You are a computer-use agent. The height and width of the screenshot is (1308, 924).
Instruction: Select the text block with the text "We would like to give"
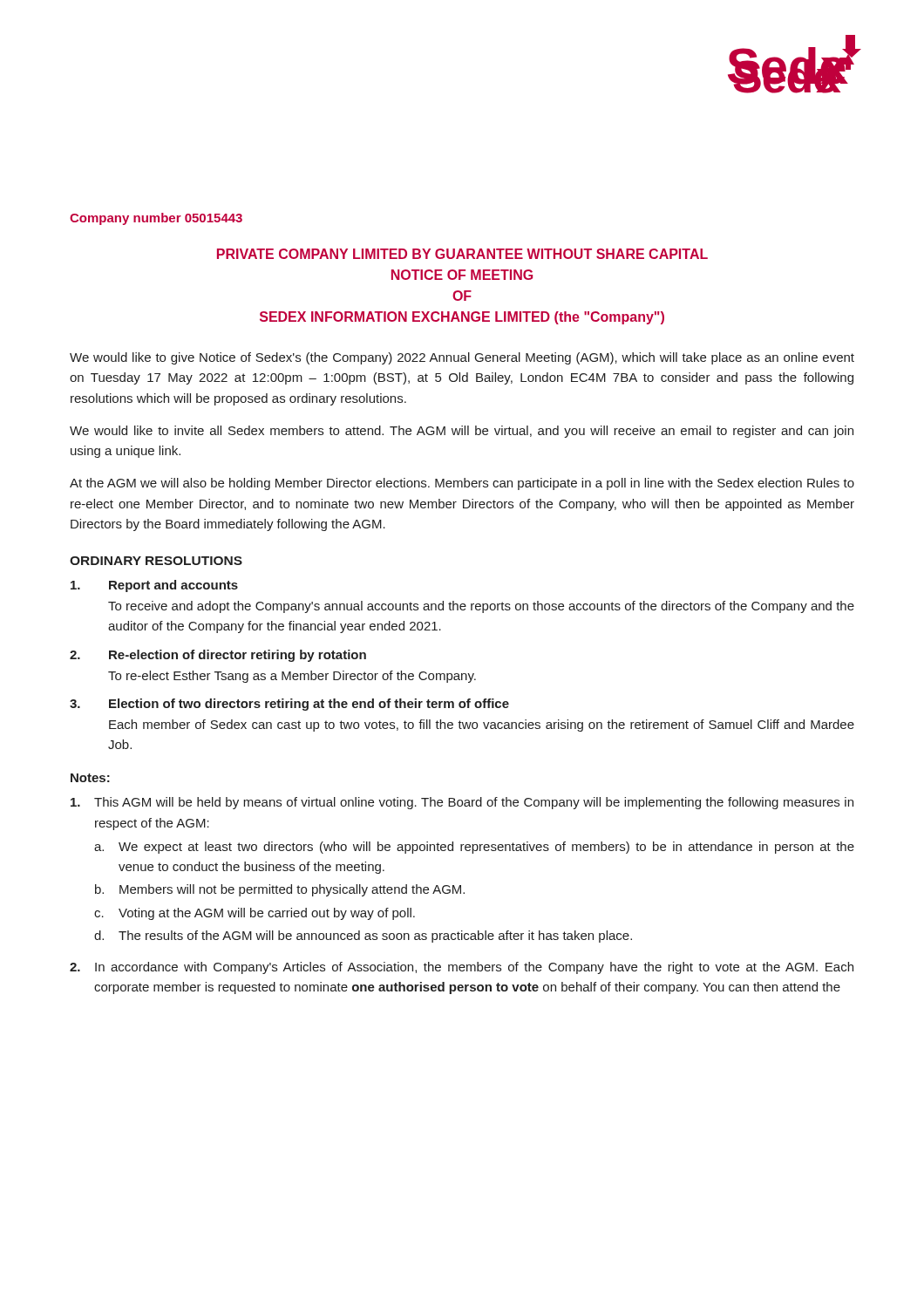tap(462, 377)
